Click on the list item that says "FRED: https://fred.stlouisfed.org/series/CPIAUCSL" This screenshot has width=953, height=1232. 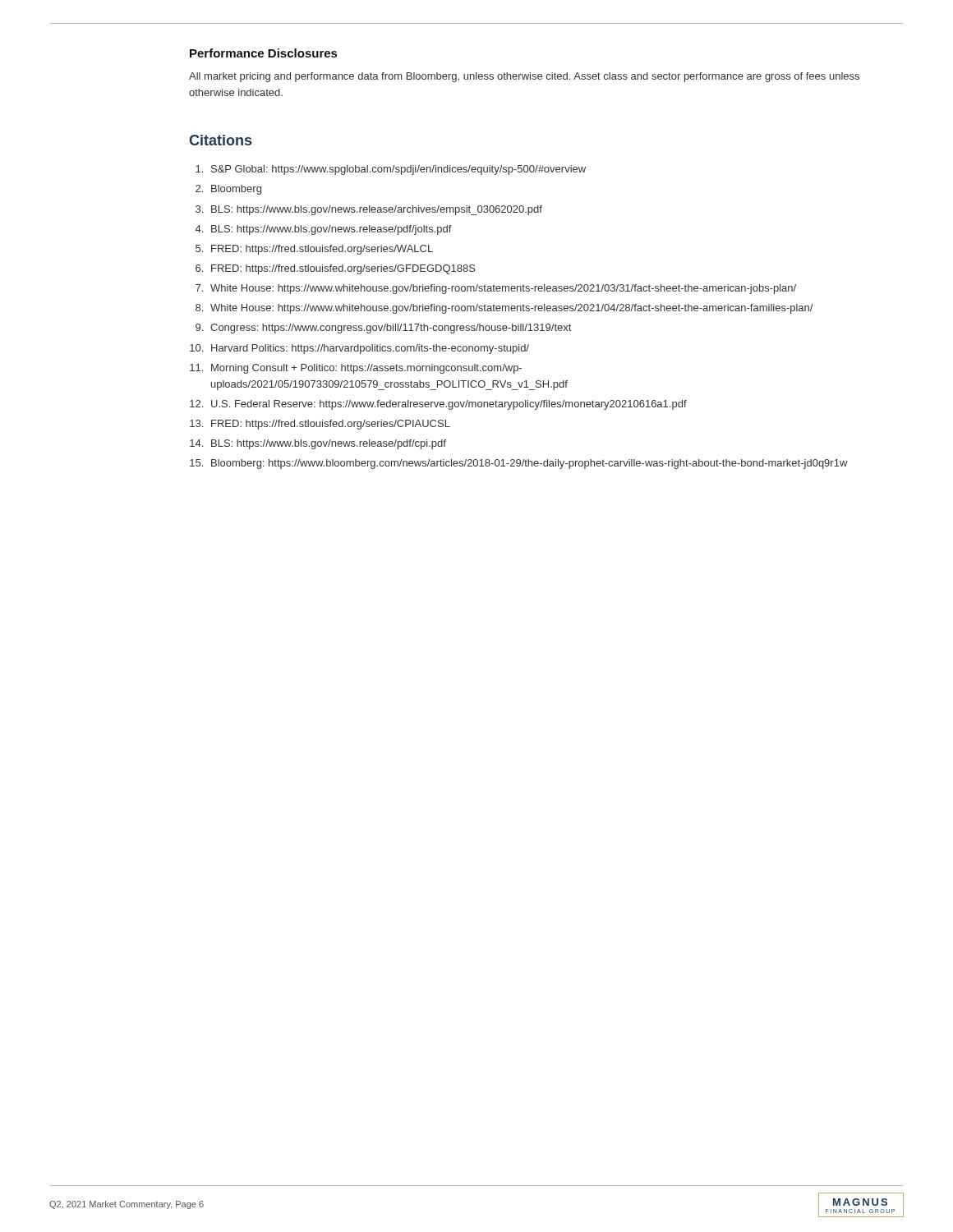[330, 423]
